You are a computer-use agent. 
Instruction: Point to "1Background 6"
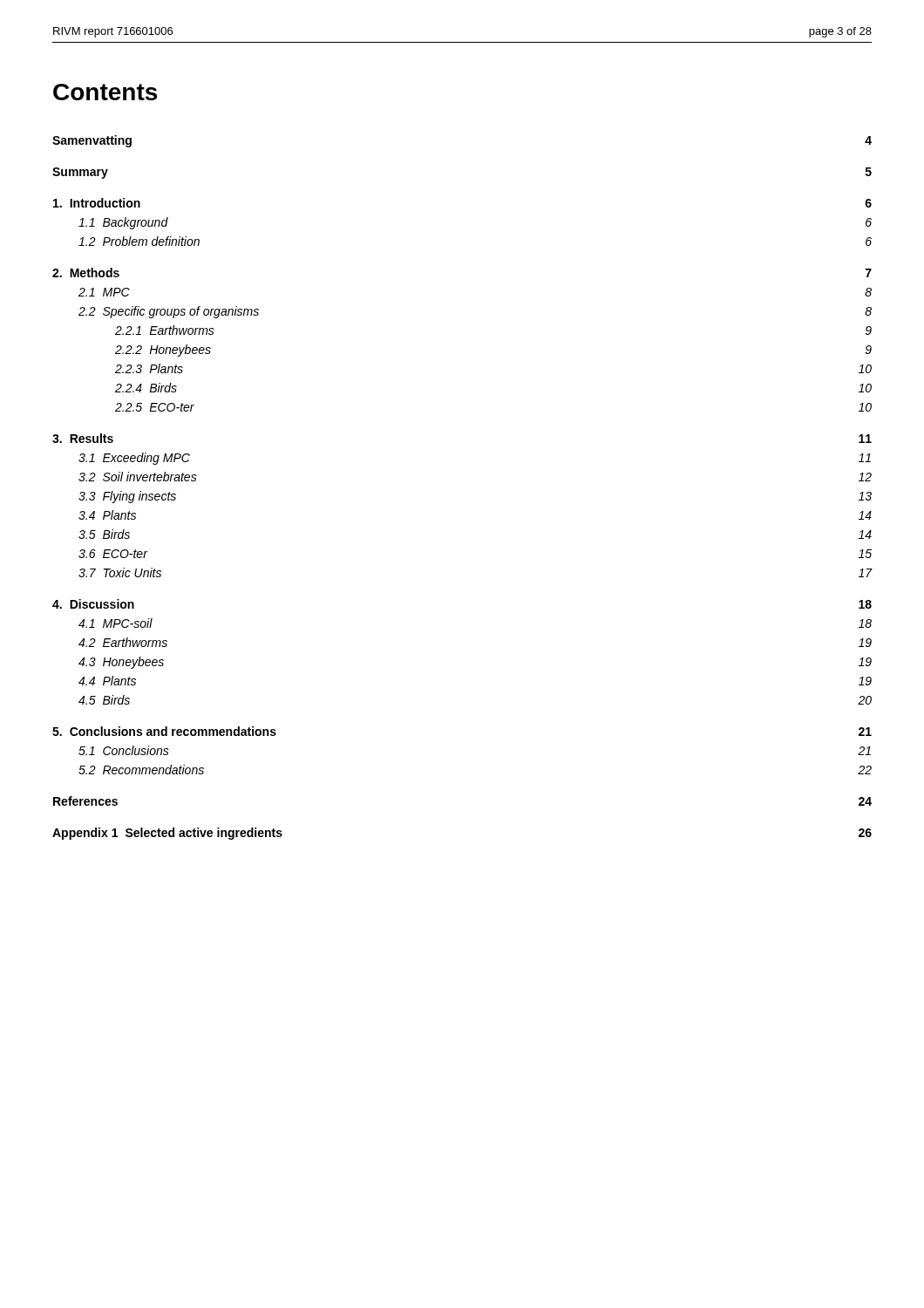coord(119,223)
